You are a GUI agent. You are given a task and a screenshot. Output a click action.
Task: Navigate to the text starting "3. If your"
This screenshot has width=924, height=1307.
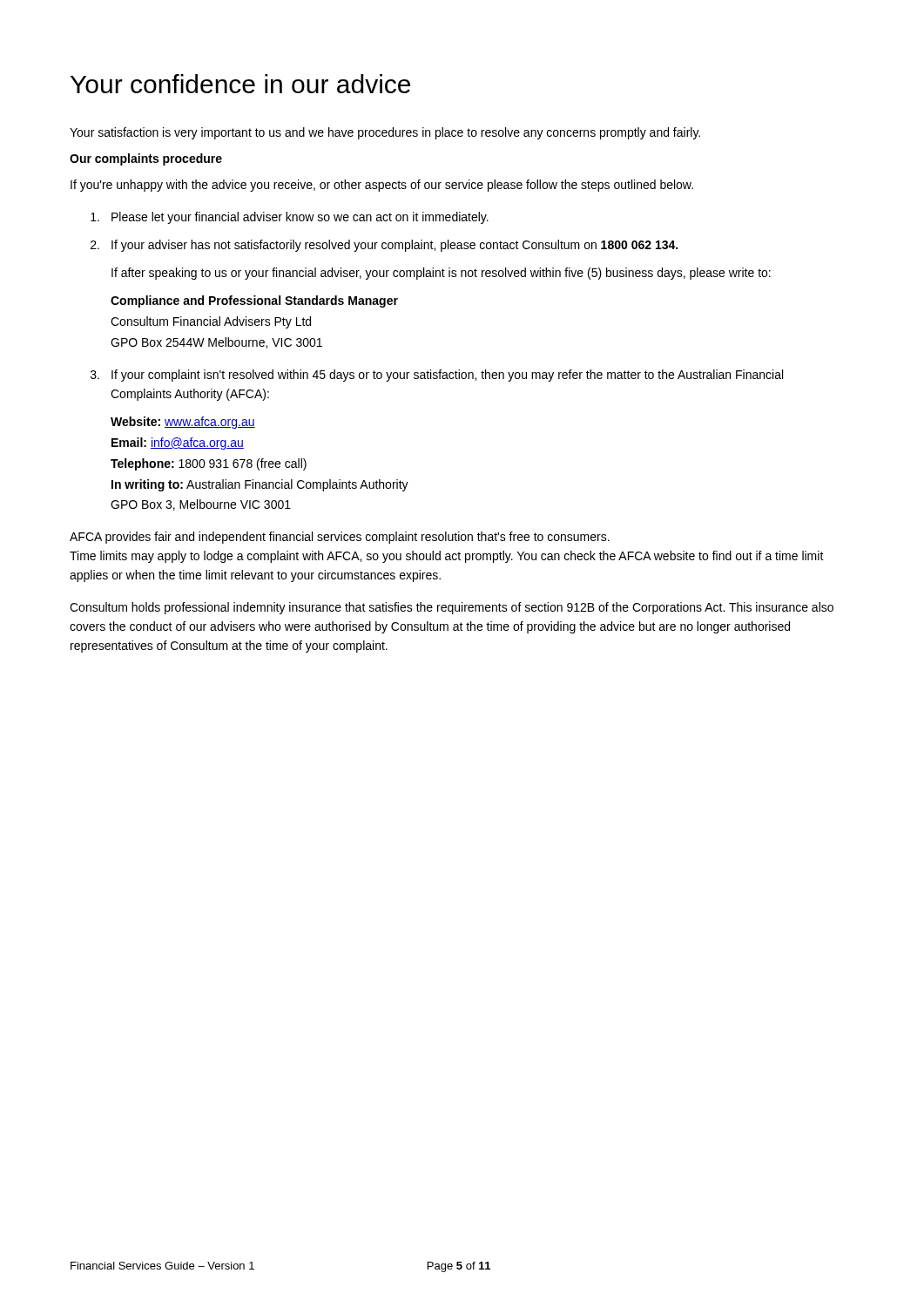(x=453, y=385)
